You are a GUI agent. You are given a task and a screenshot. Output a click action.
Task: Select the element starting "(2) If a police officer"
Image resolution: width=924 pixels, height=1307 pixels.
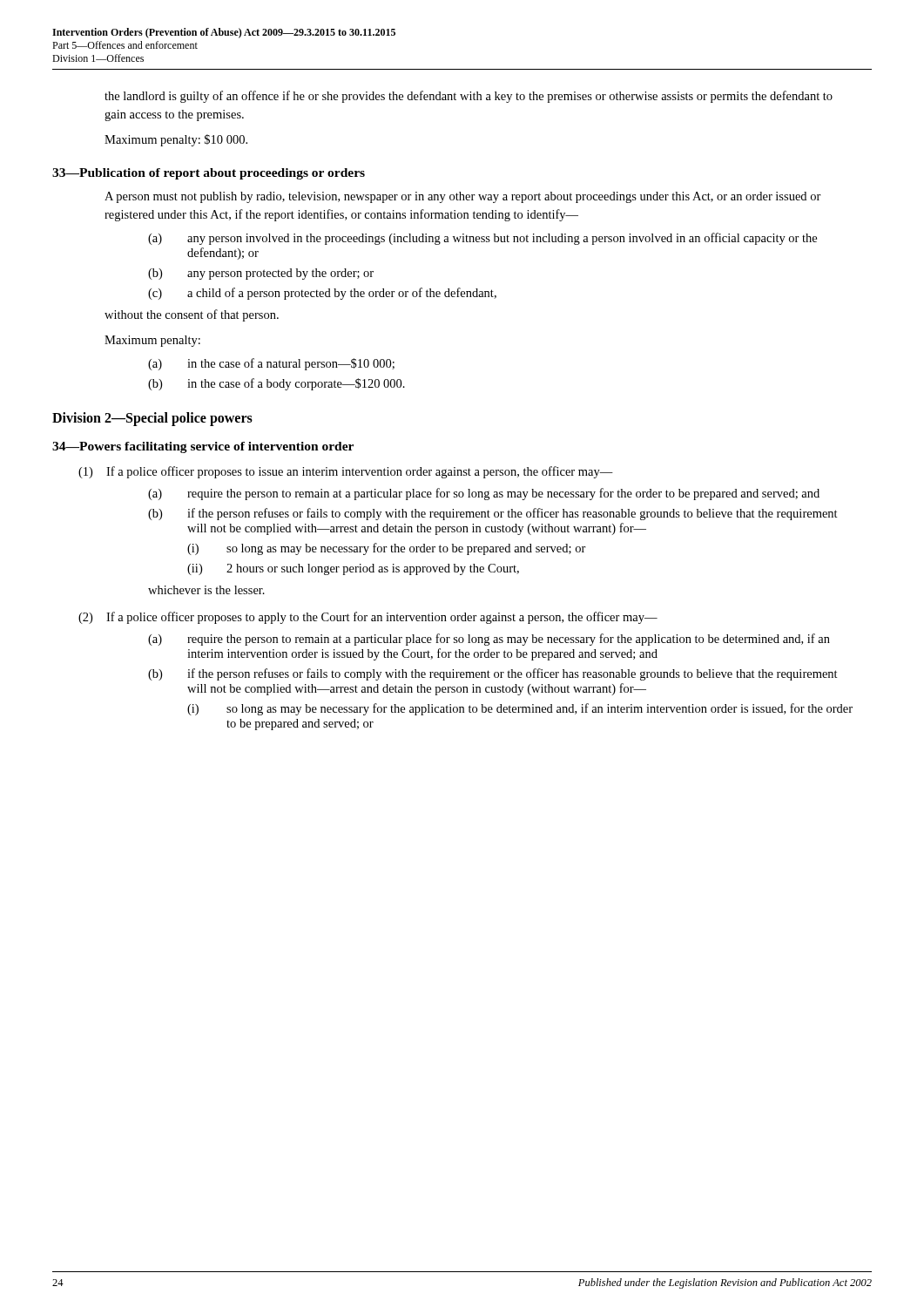(x=466, y=617)
